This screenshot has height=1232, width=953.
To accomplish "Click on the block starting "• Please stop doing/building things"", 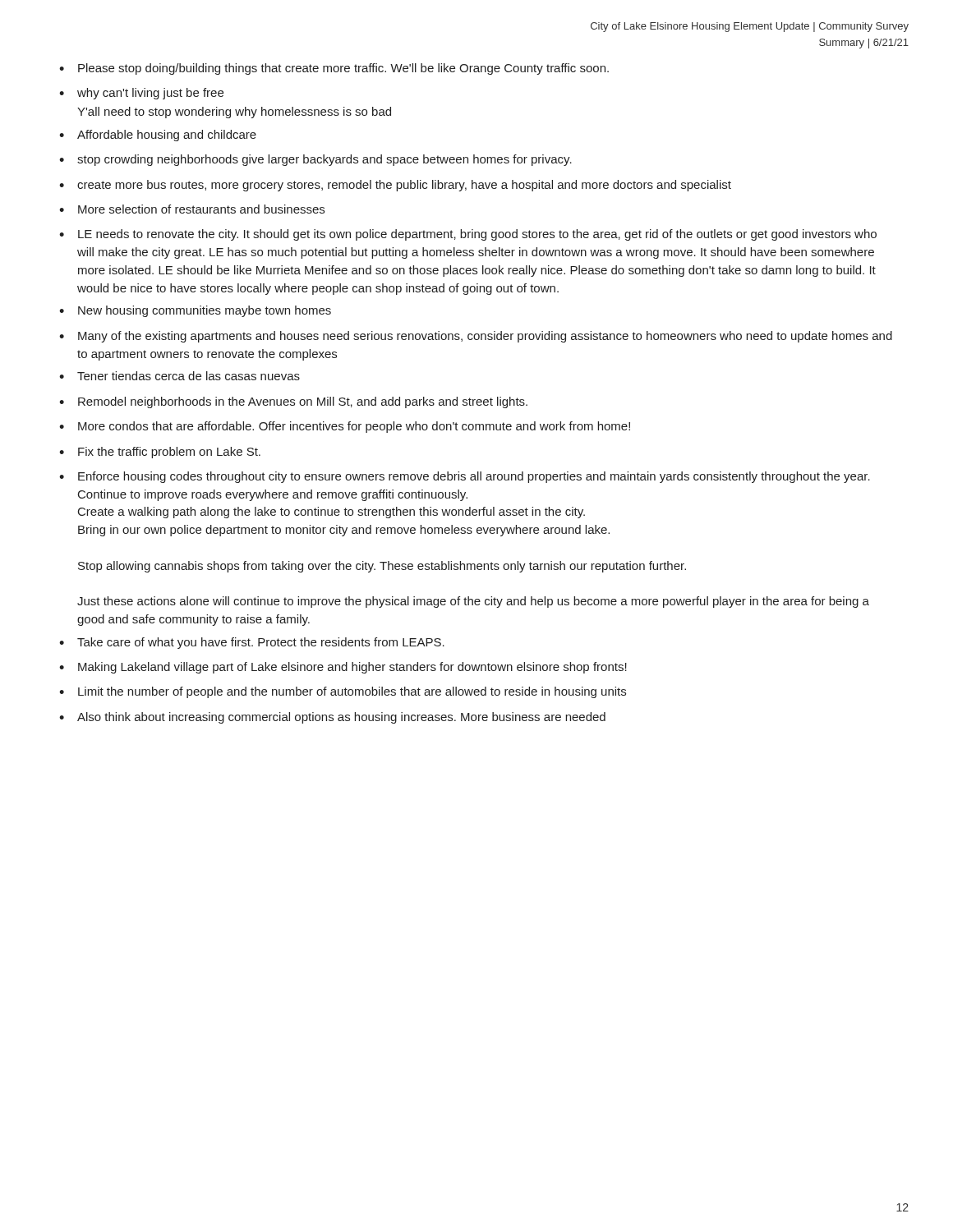I will pyautogui.click(x=476, y=69).
